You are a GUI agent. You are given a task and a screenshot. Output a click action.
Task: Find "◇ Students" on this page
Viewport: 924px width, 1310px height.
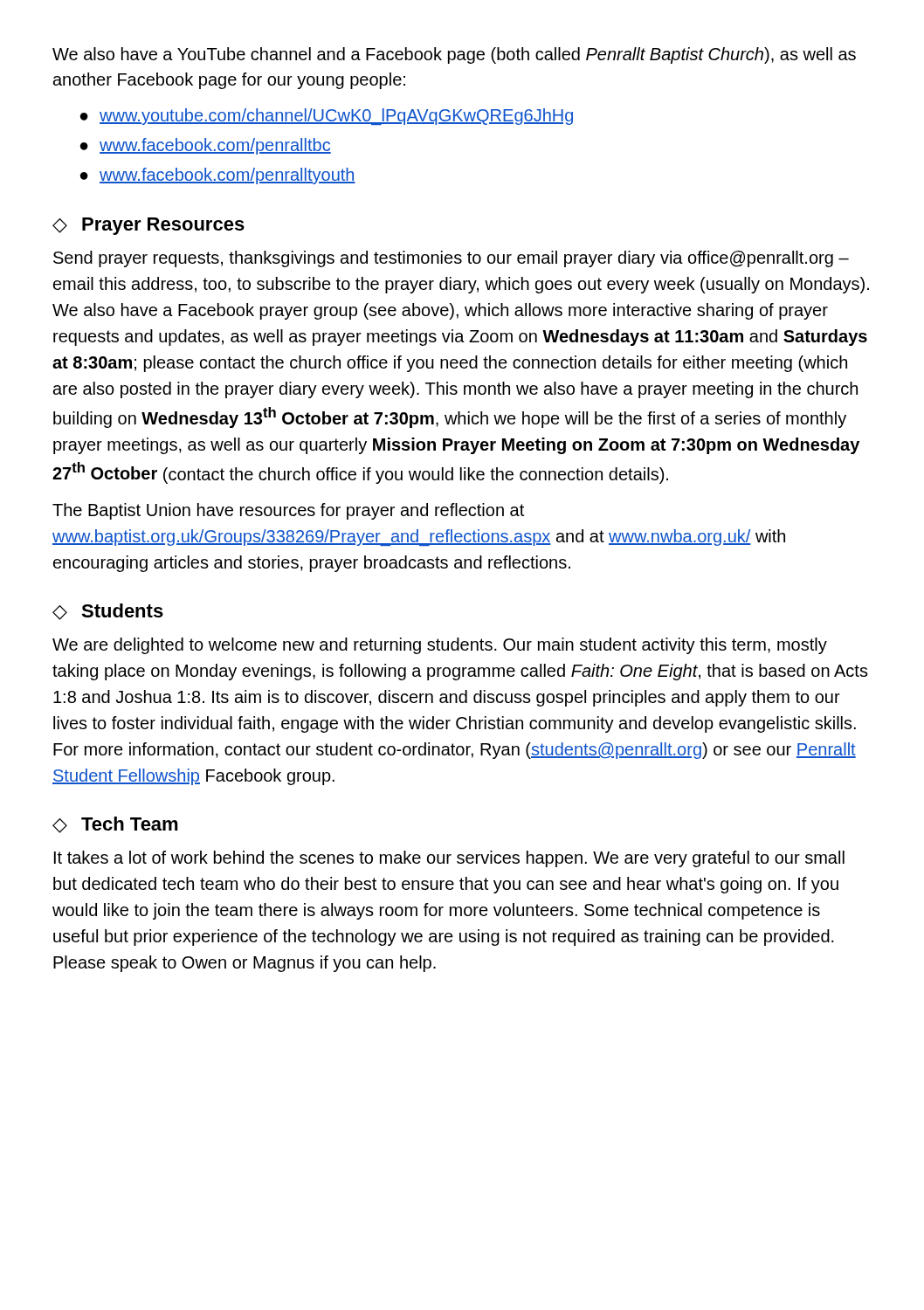pyautogui.click(x=108, y=612)
